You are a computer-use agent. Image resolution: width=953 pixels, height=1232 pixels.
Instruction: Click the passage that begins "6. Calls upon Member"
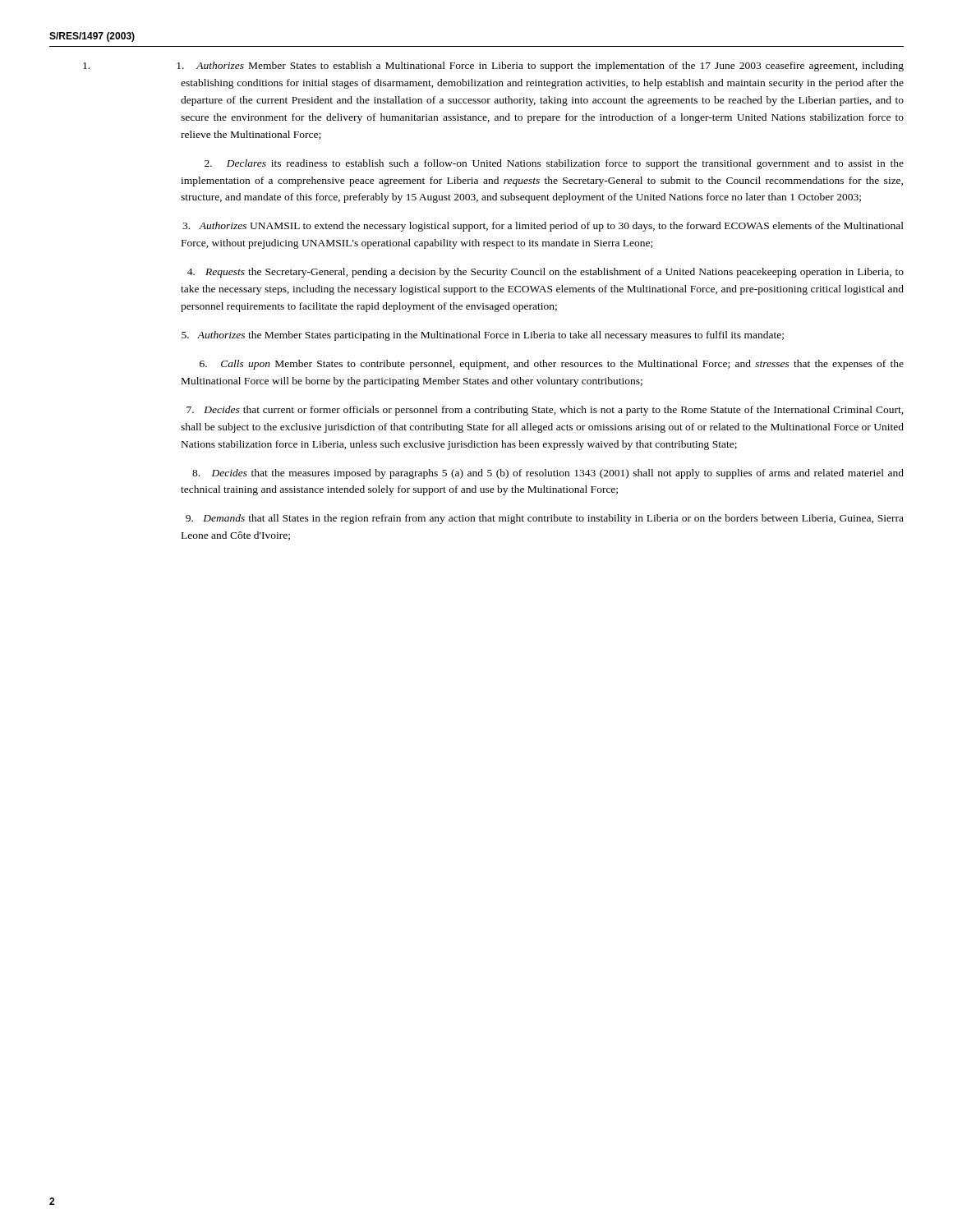[x=526, y=372]
